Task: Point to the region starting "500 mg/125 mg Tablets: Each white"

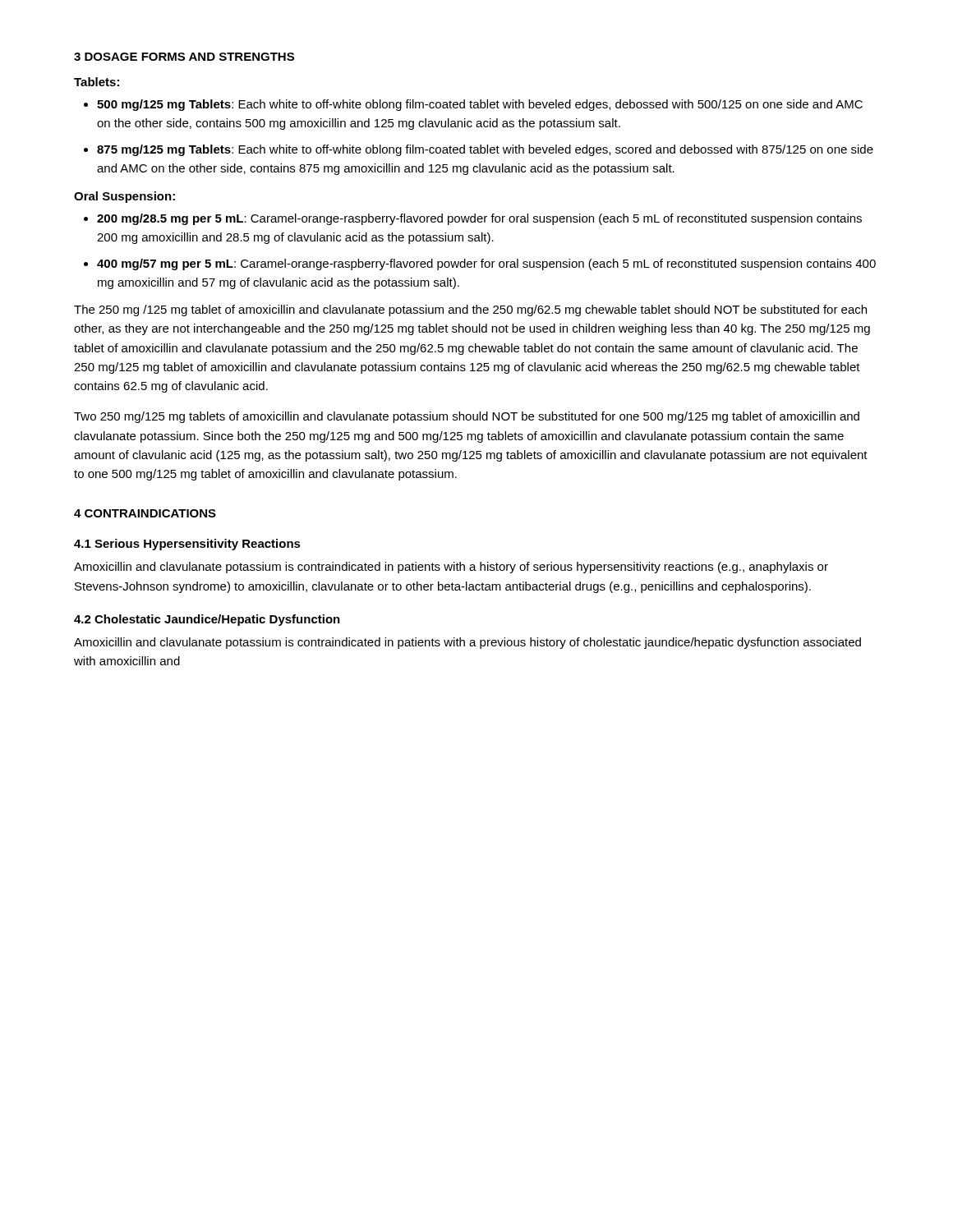Action: (x=480, y=113)
